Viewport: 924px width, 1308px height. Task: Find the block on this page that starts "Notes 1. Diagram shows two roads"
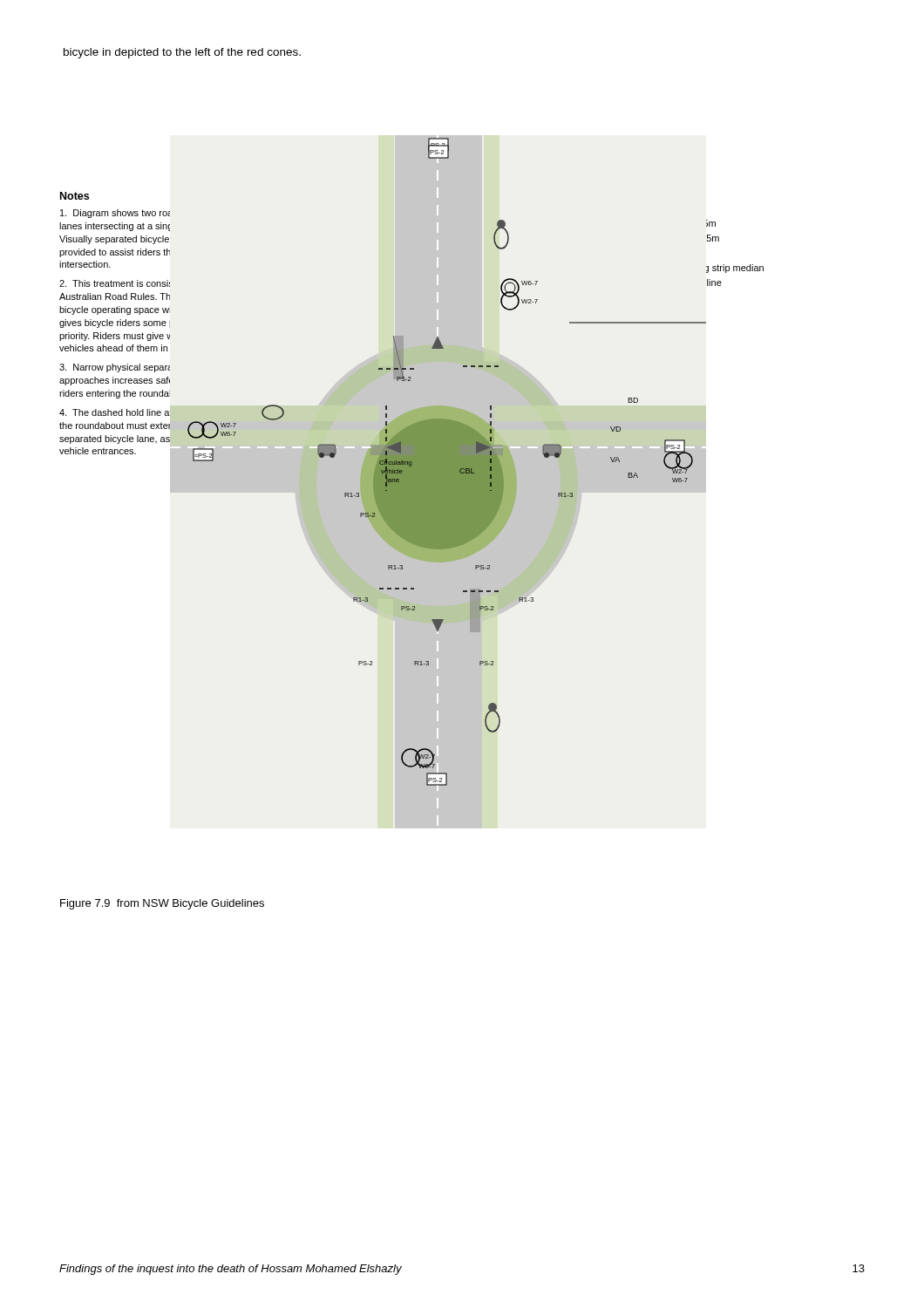pyautogui.click(x=159, y=324)
